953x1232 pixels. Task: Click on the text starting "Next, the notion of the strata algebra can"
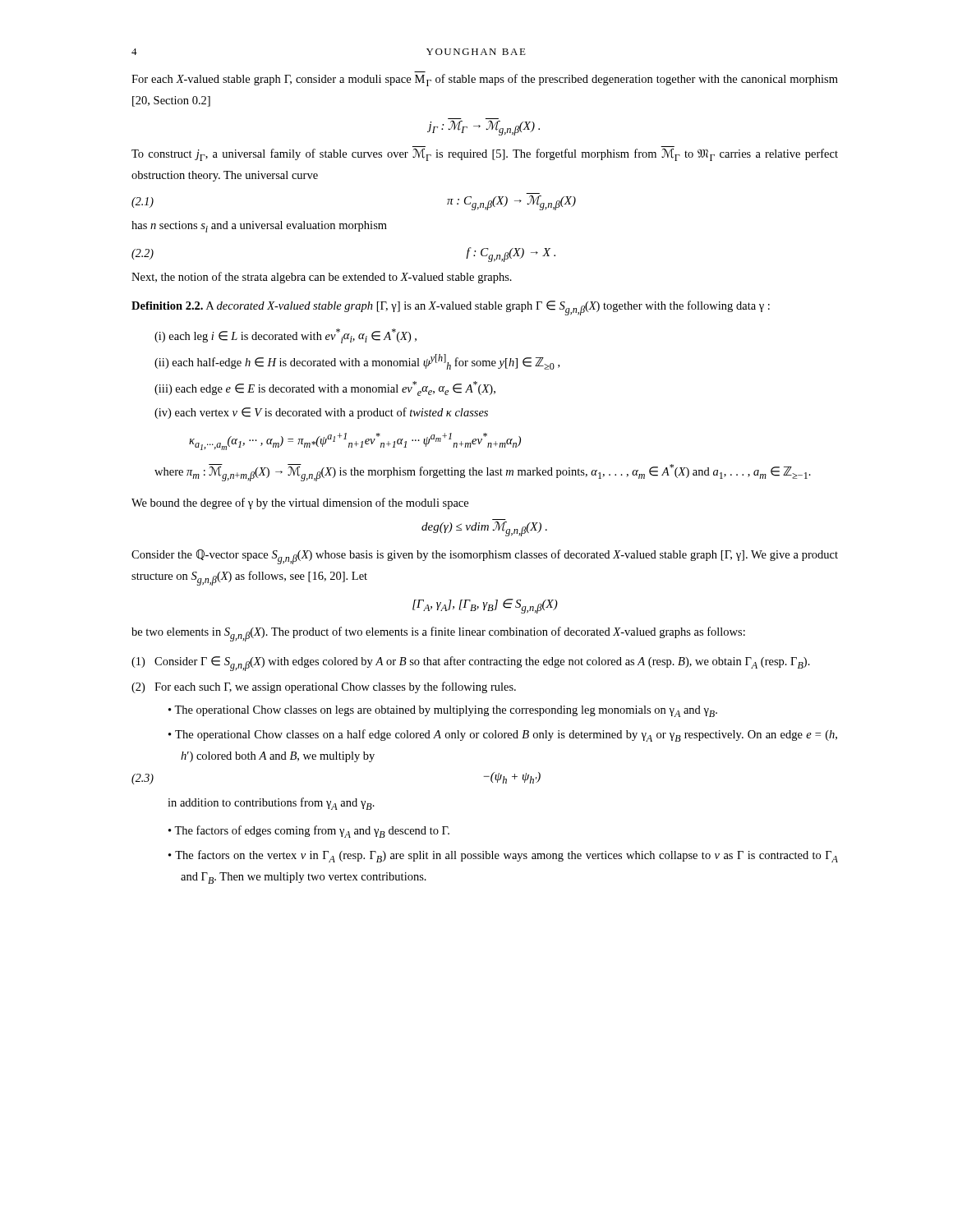(322, 277)
